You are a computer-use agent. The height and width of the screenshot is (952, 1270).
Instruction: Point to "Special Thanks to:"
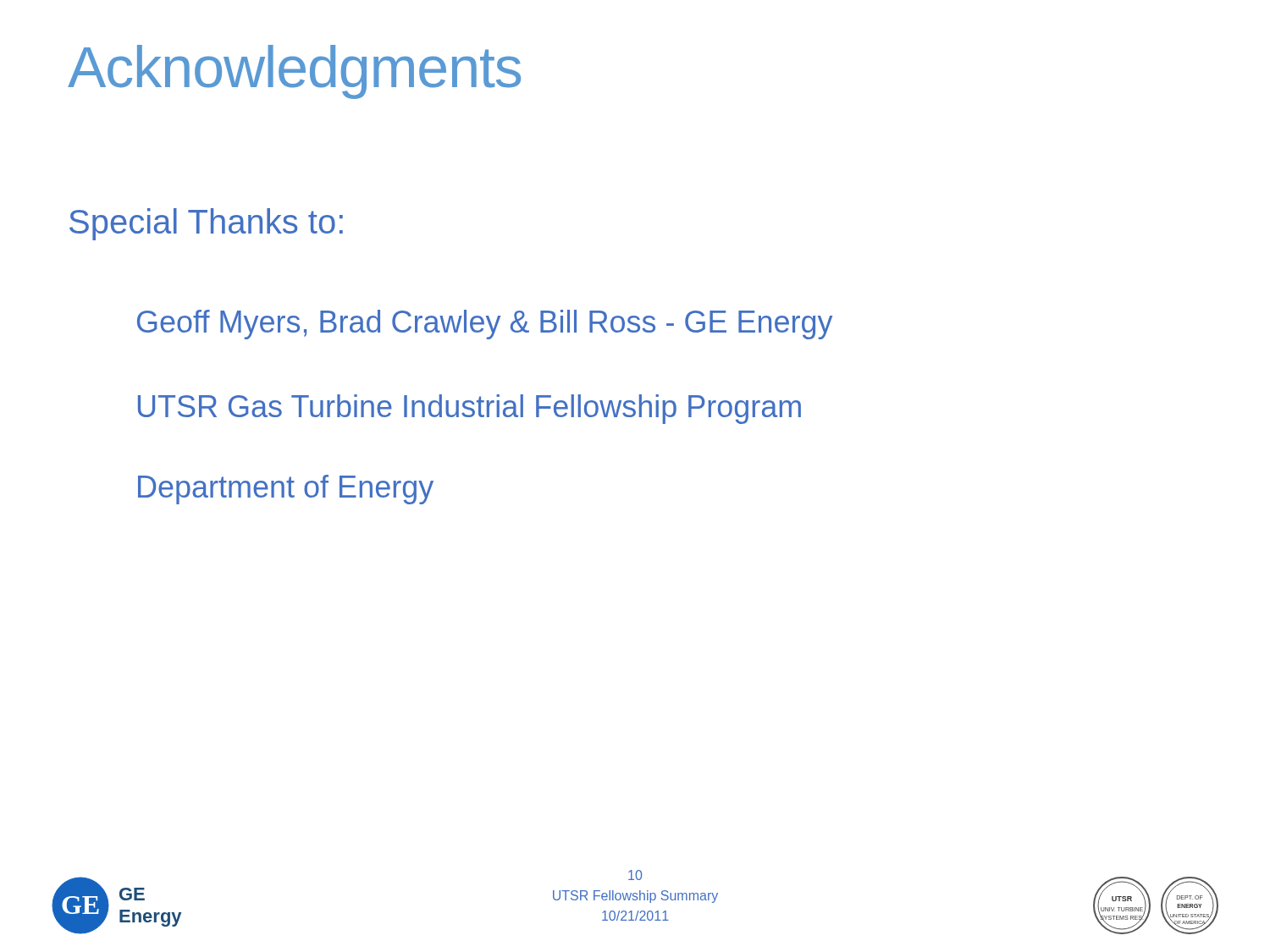pyautogui.click(x=207, y=222)
